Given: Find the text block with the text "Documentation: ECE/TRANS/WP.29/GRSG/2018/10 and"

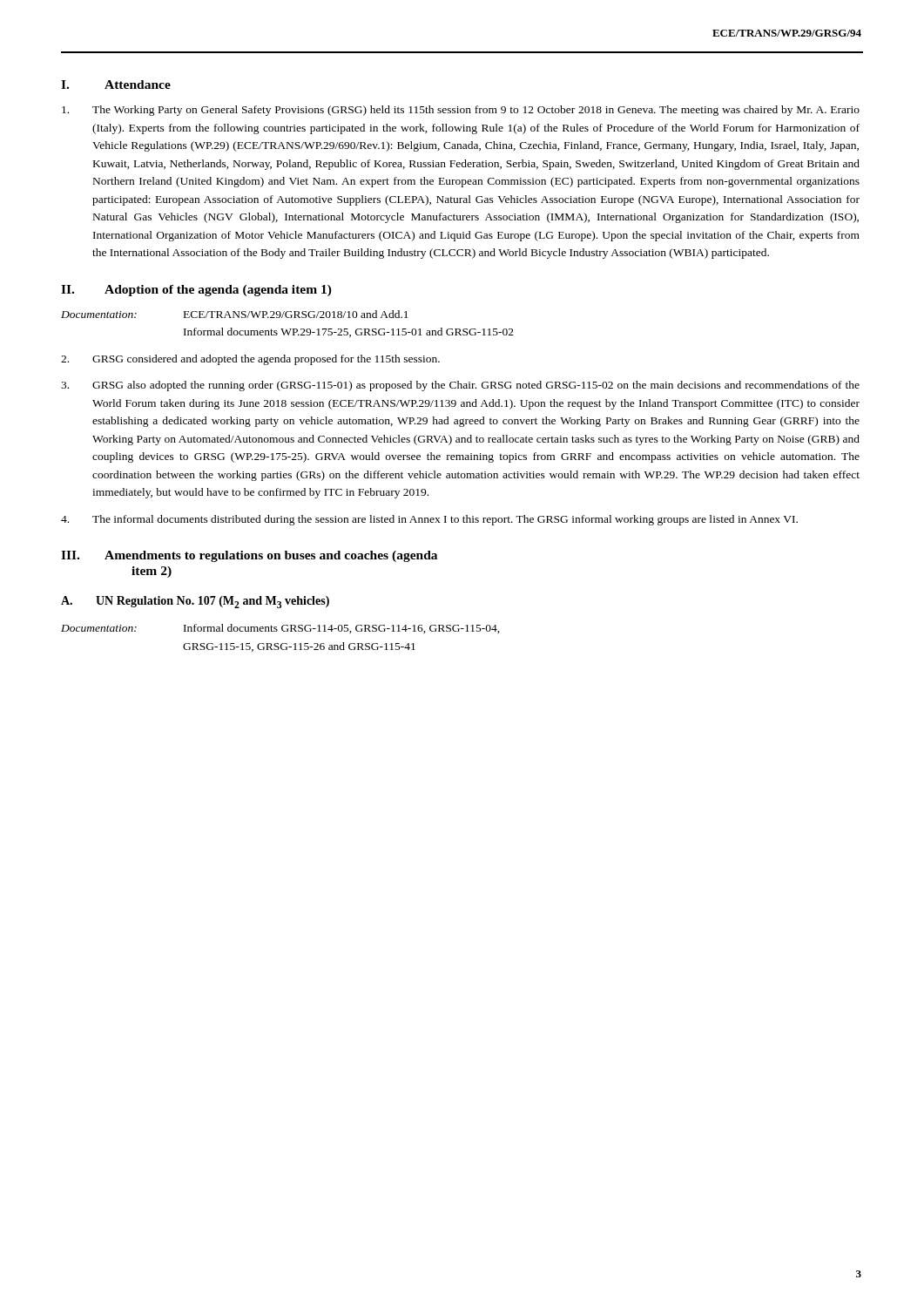Looking at the screenshot, I should click(x=462, y=323).
